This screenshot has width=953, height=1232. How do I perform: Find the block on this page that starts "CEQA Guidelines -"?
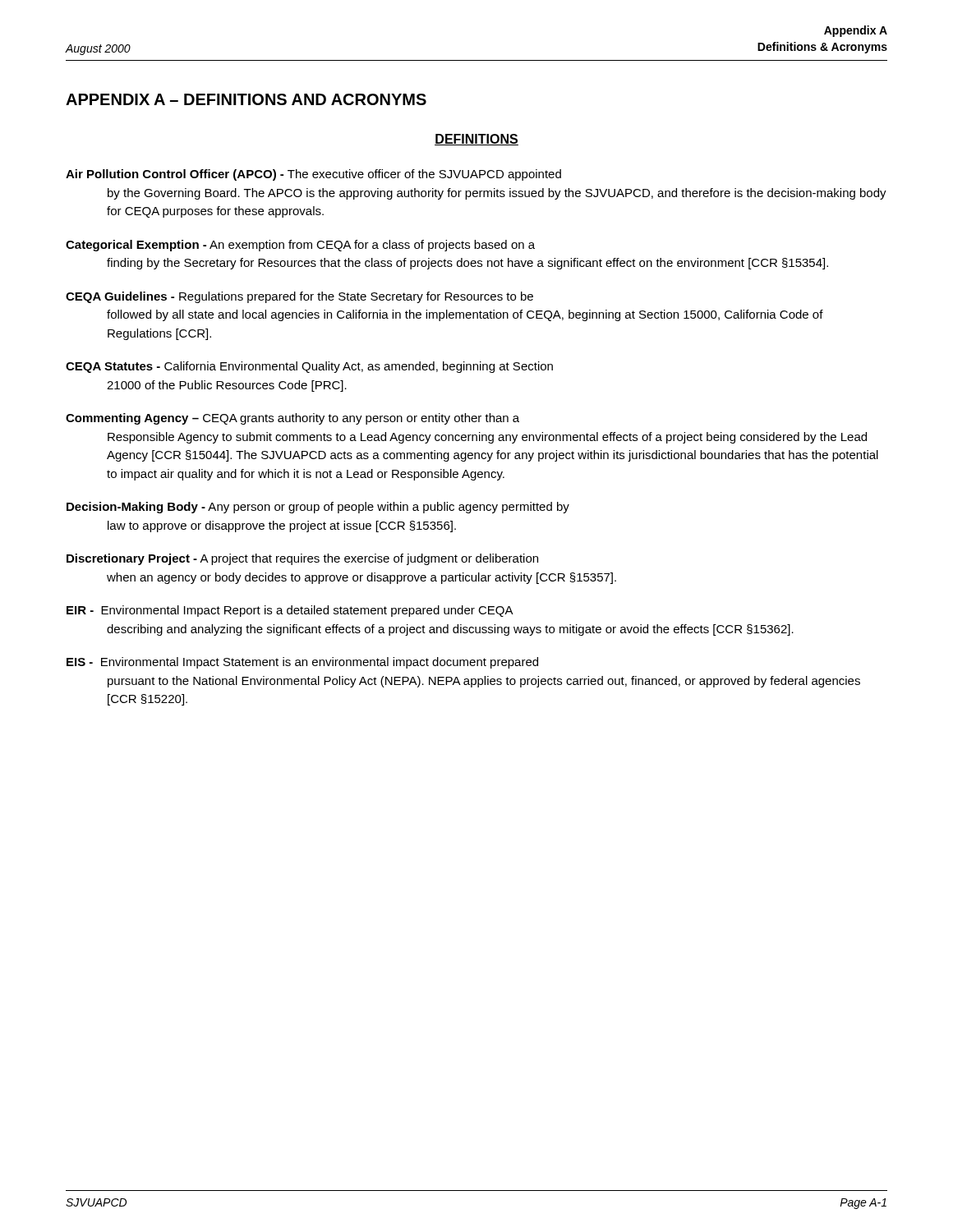tap(476, 315)
